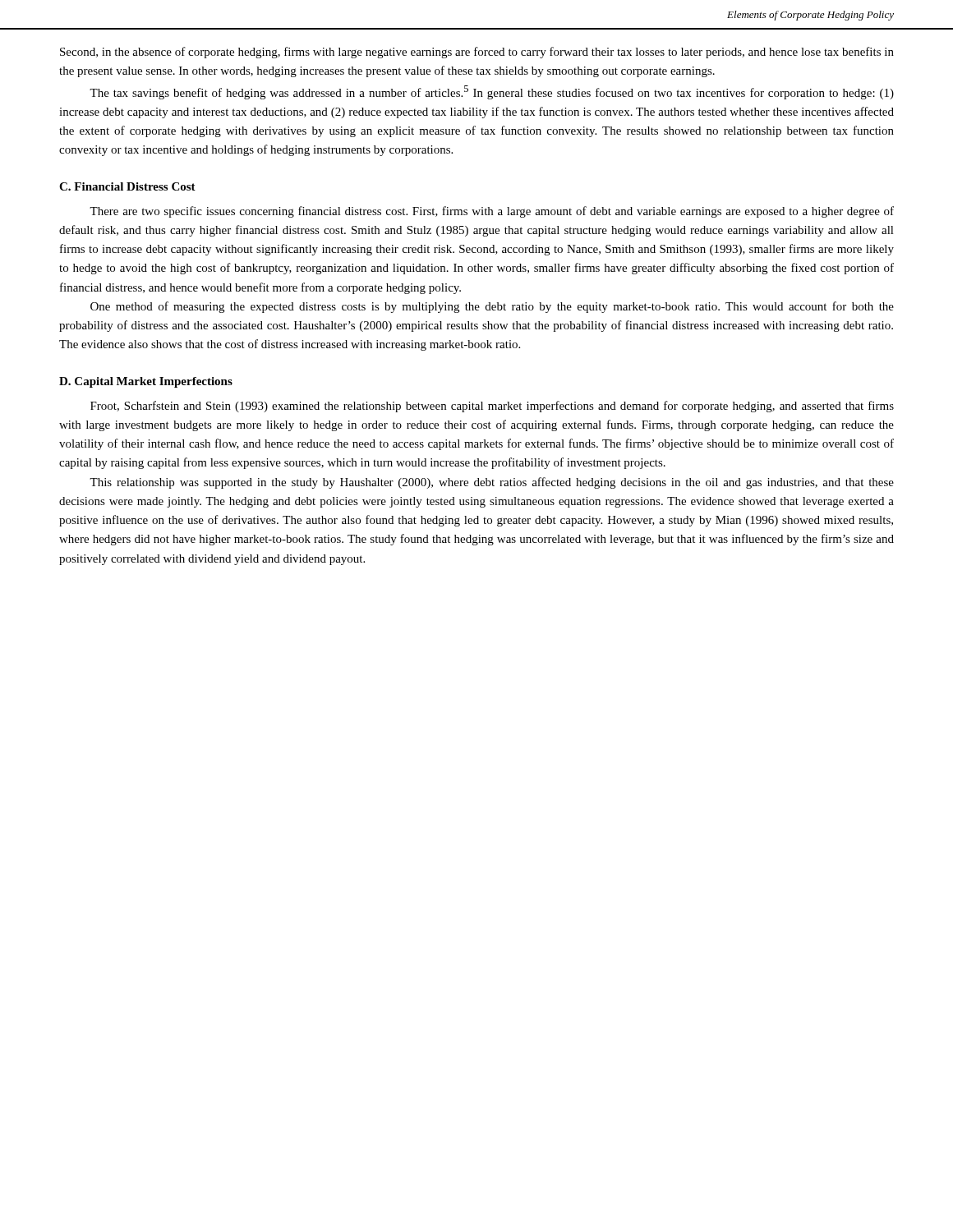Locate the text block that says "One method of"

pyautogui.click(x=476, y=326)
